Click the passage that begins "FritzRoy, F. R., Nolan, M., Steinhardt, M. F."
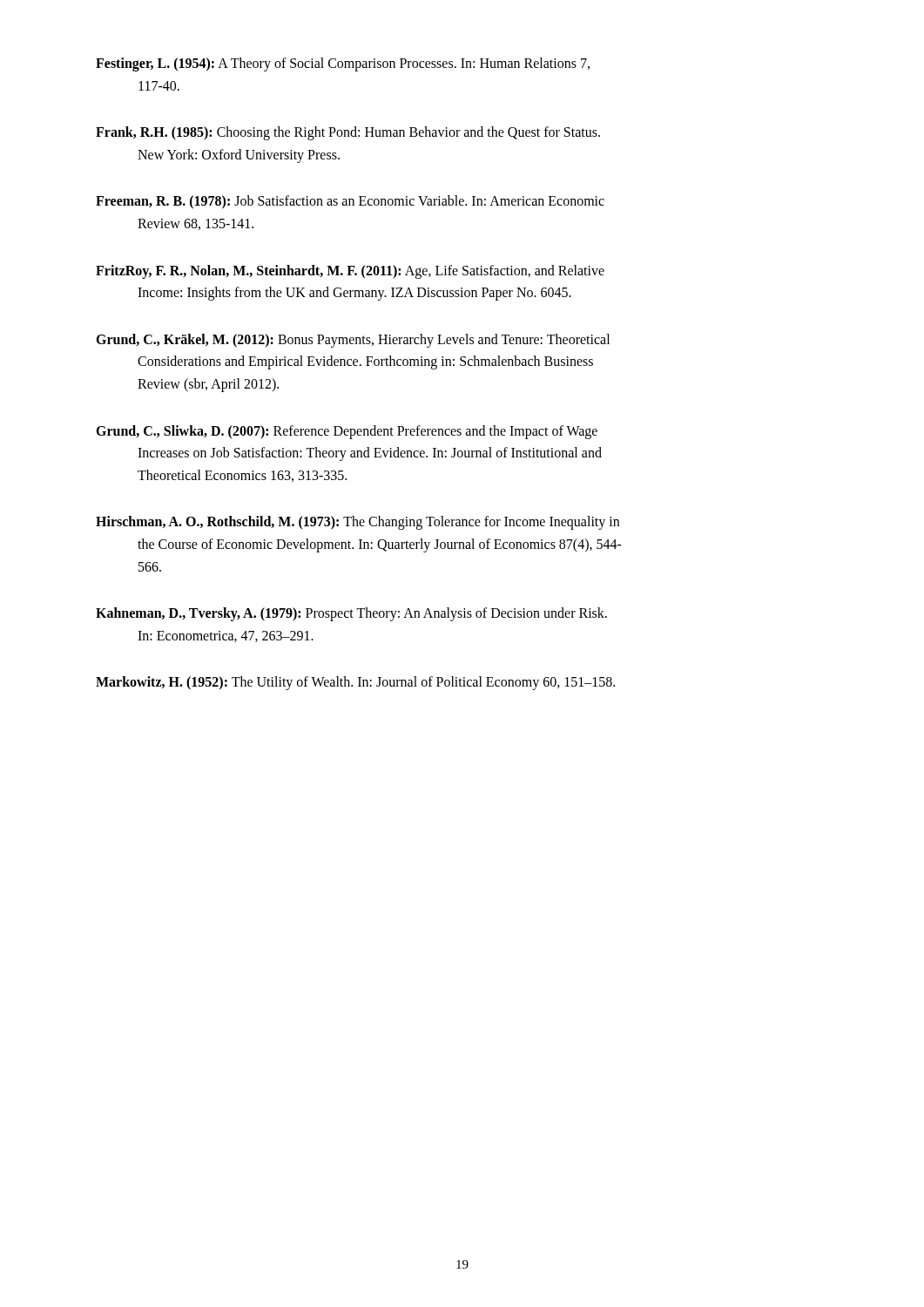Screen dimensions: 1307x924 350,281
